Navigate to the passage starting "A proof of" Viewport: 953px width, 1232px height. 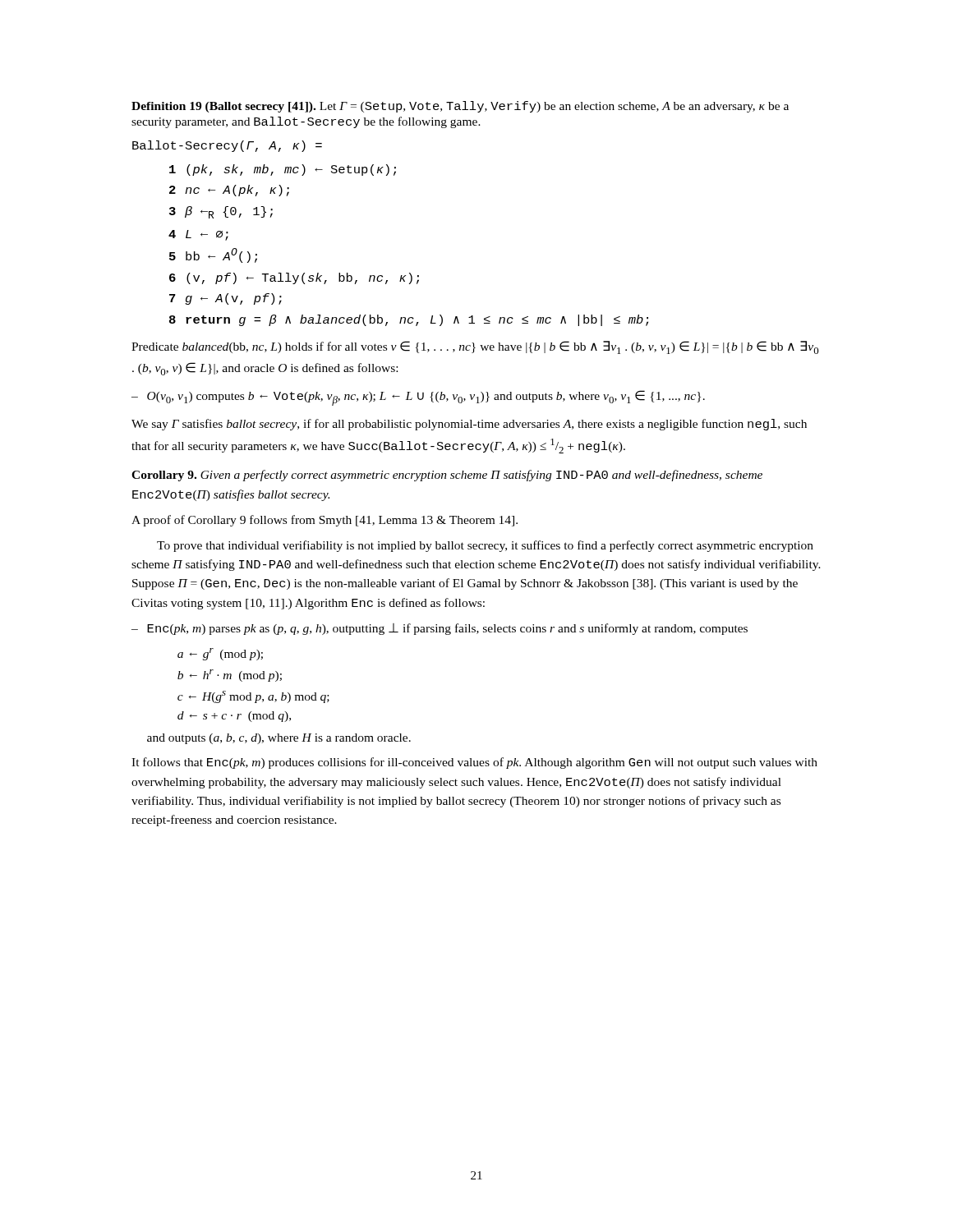[476, 520]
